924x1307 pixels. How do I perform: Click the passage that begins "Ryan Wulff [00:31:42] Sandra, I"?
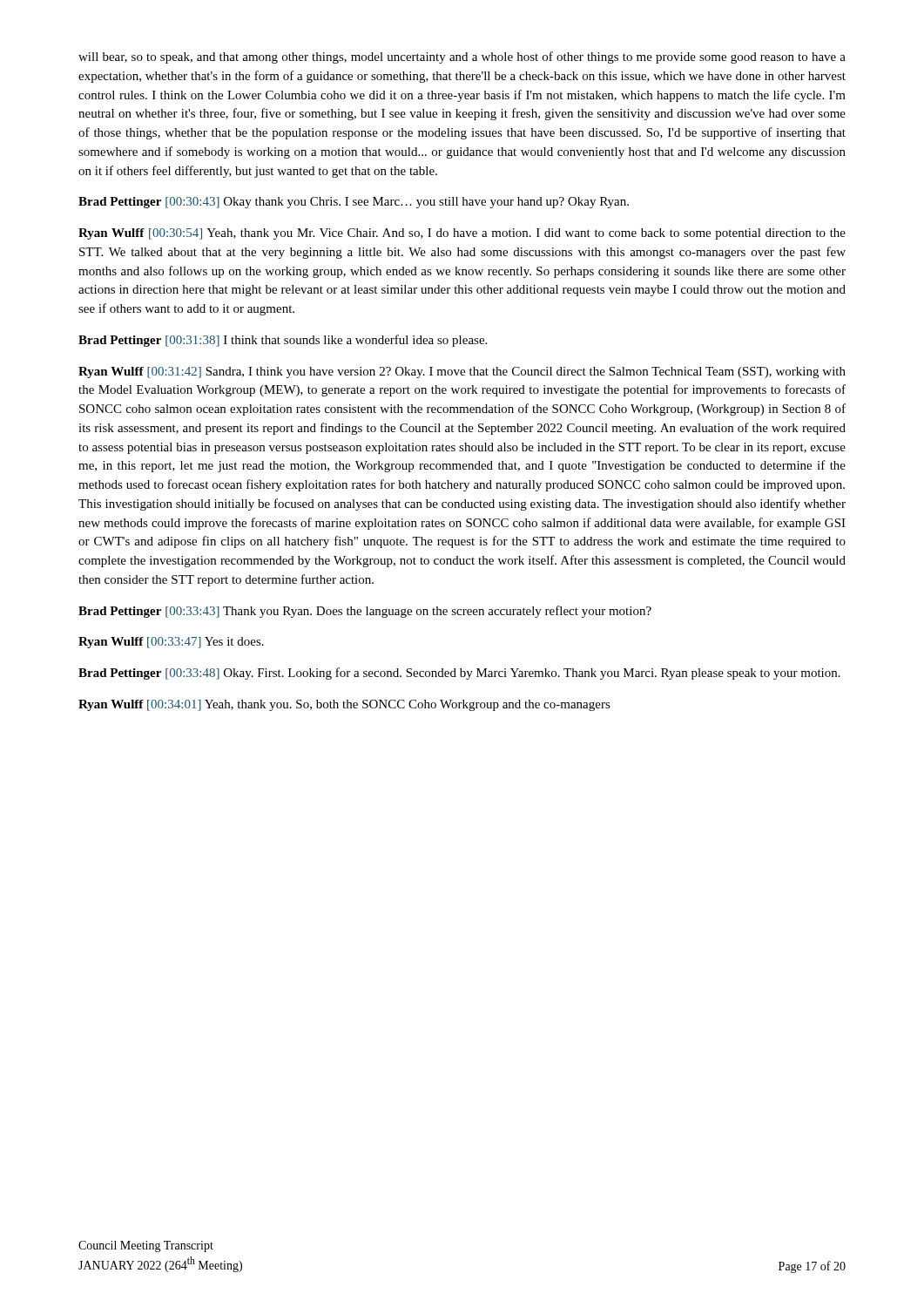(462, 475)
